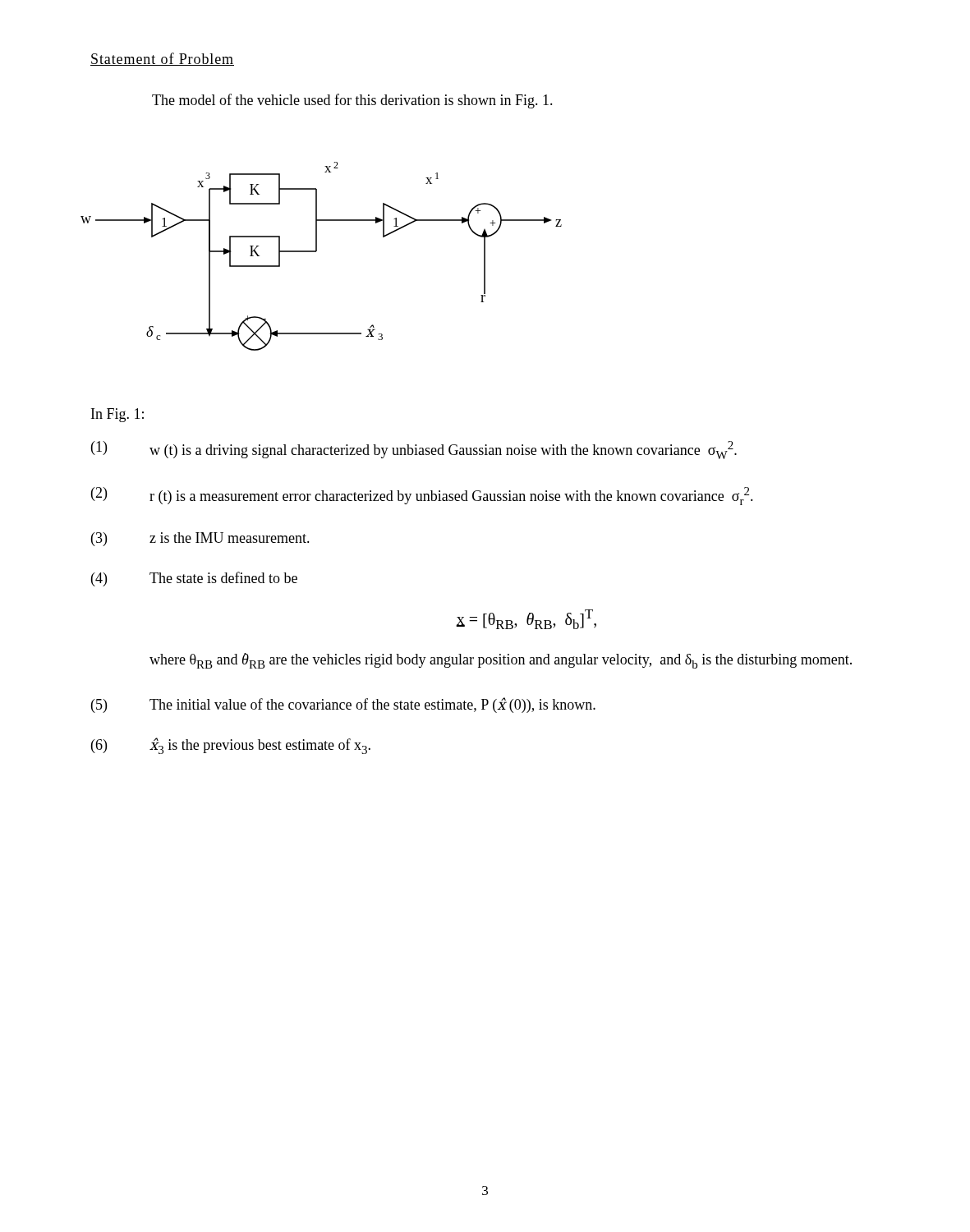Locate the block of text that opens with "(4) The state is defined"
Screen dimensions: 1232x970
pyautogui.click(x=194, y=579)
